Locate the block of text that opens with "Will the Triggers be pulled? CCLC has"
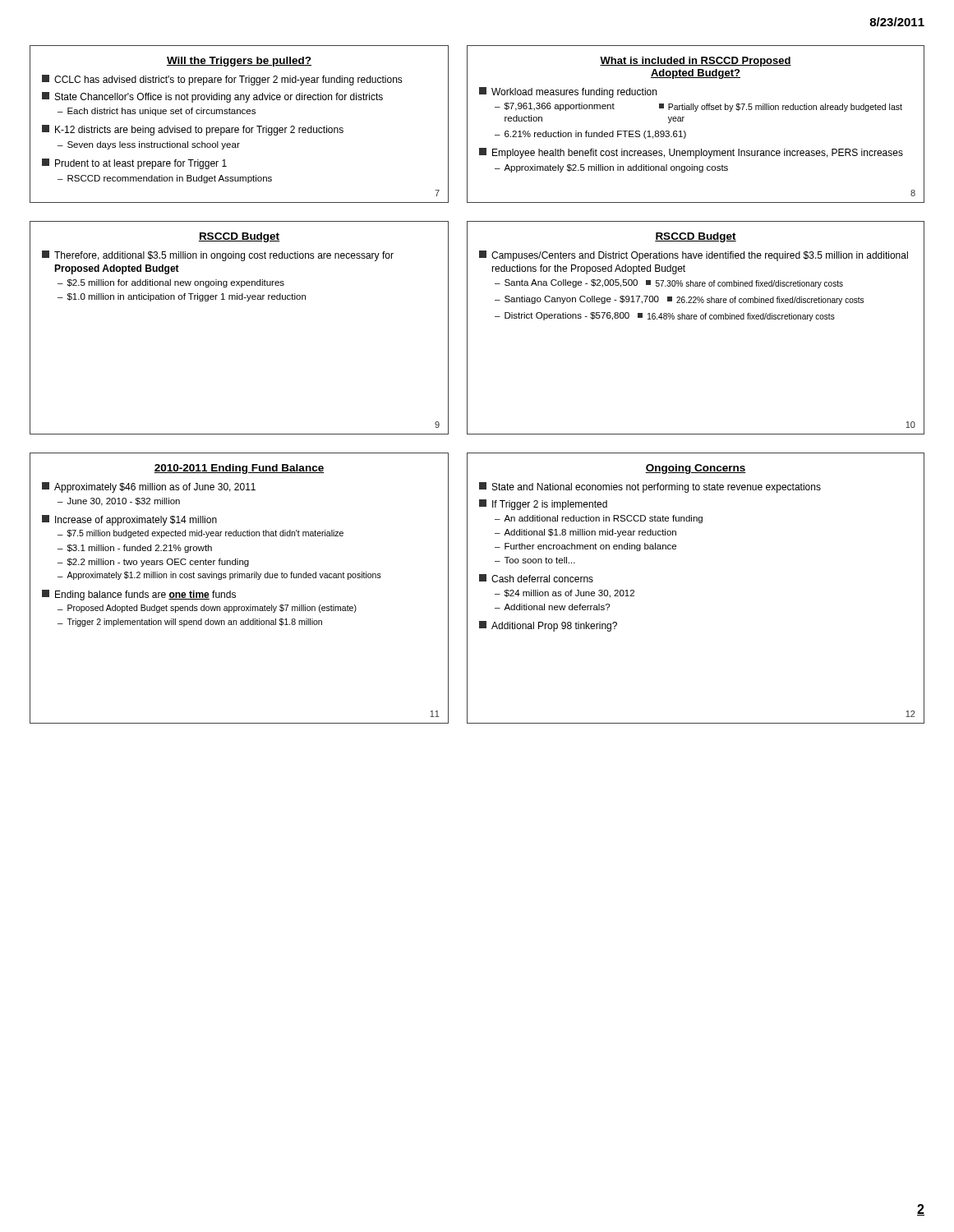 (x=241, y=126)
